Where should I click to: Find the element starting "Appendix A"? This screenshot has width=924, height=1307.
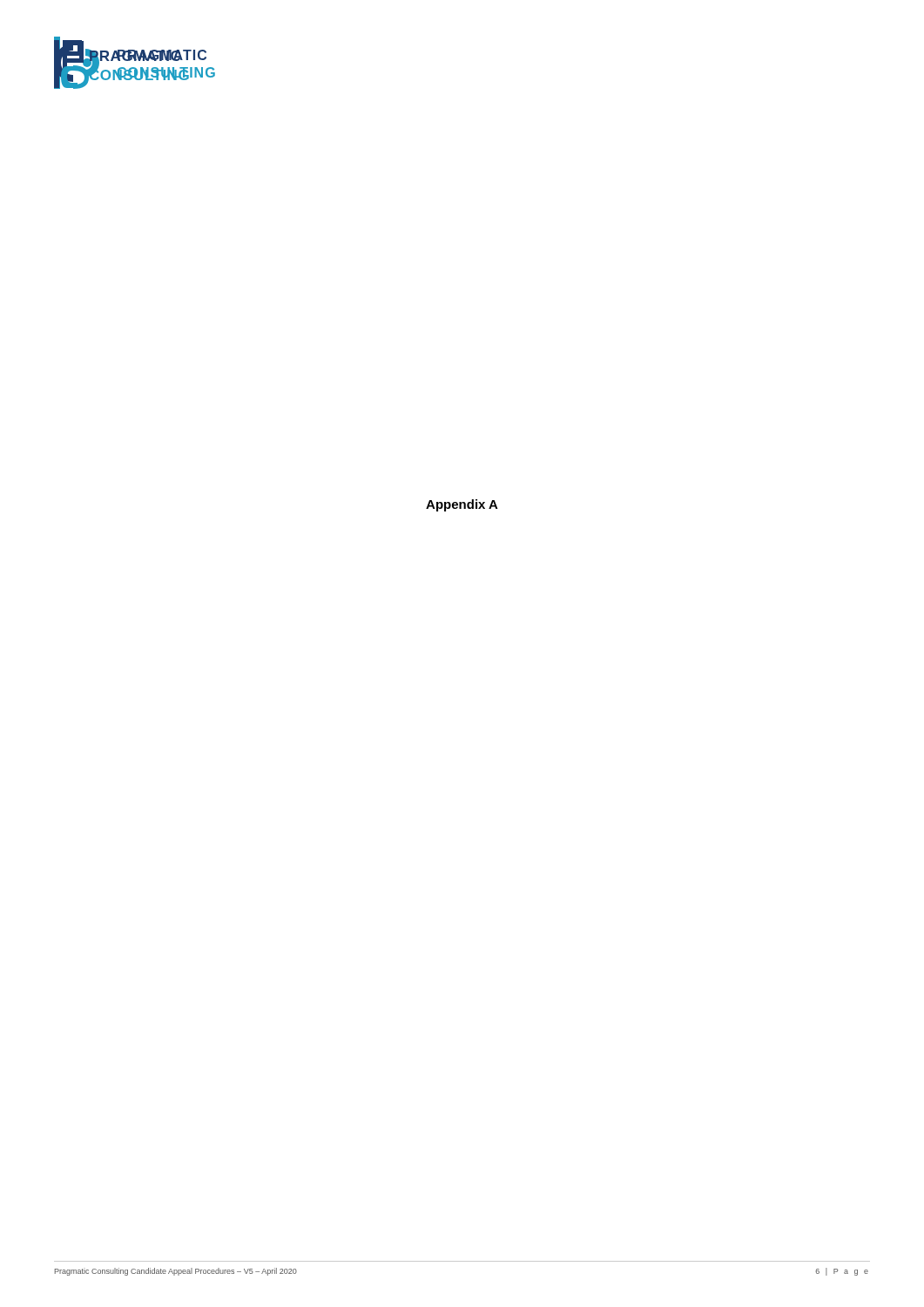pyautogui.click(x=462, y=504)
